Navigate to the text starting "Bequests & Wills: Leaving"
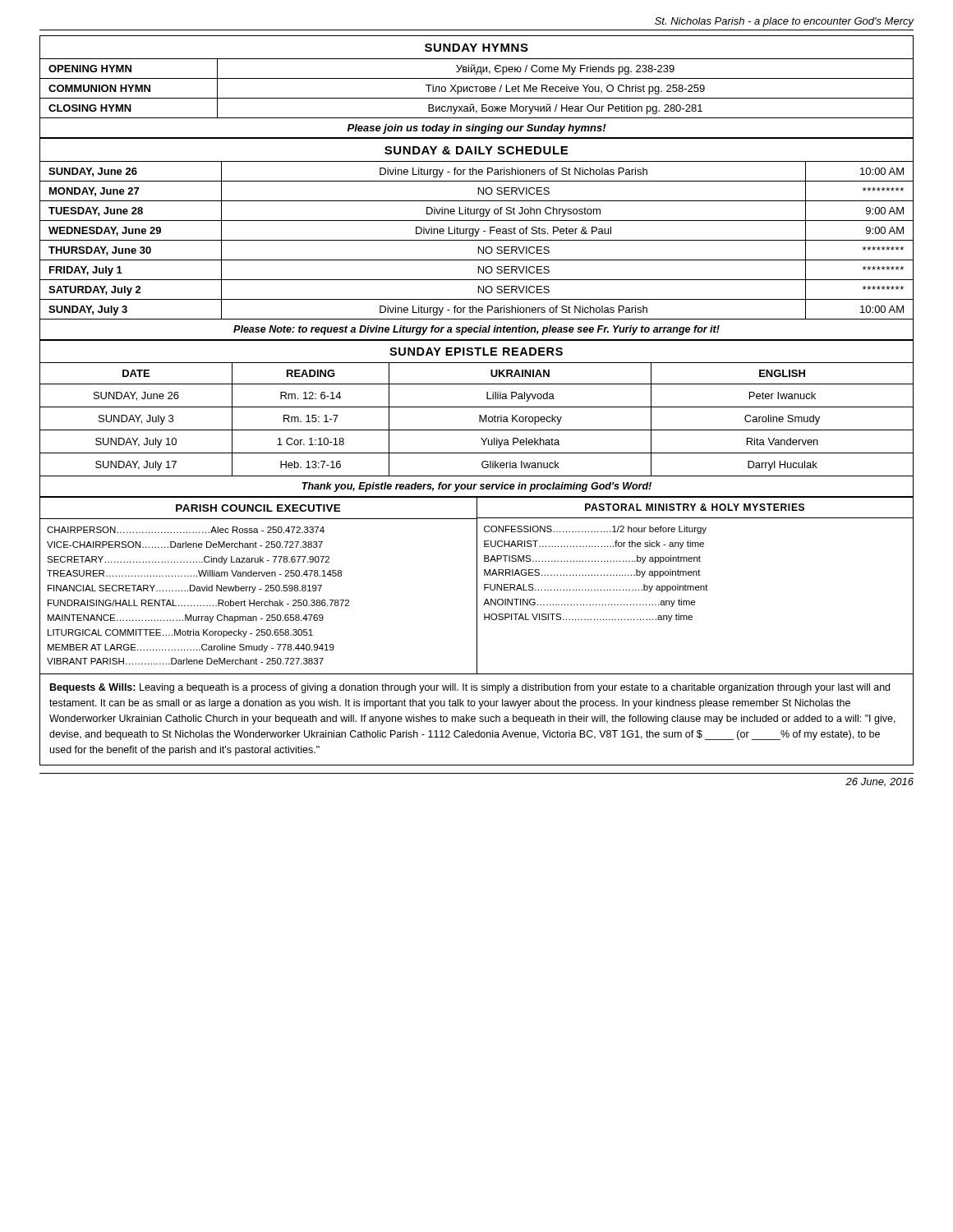Image resolution: width=953 pixels, height=1232 pixels. (x=473, y=719)
